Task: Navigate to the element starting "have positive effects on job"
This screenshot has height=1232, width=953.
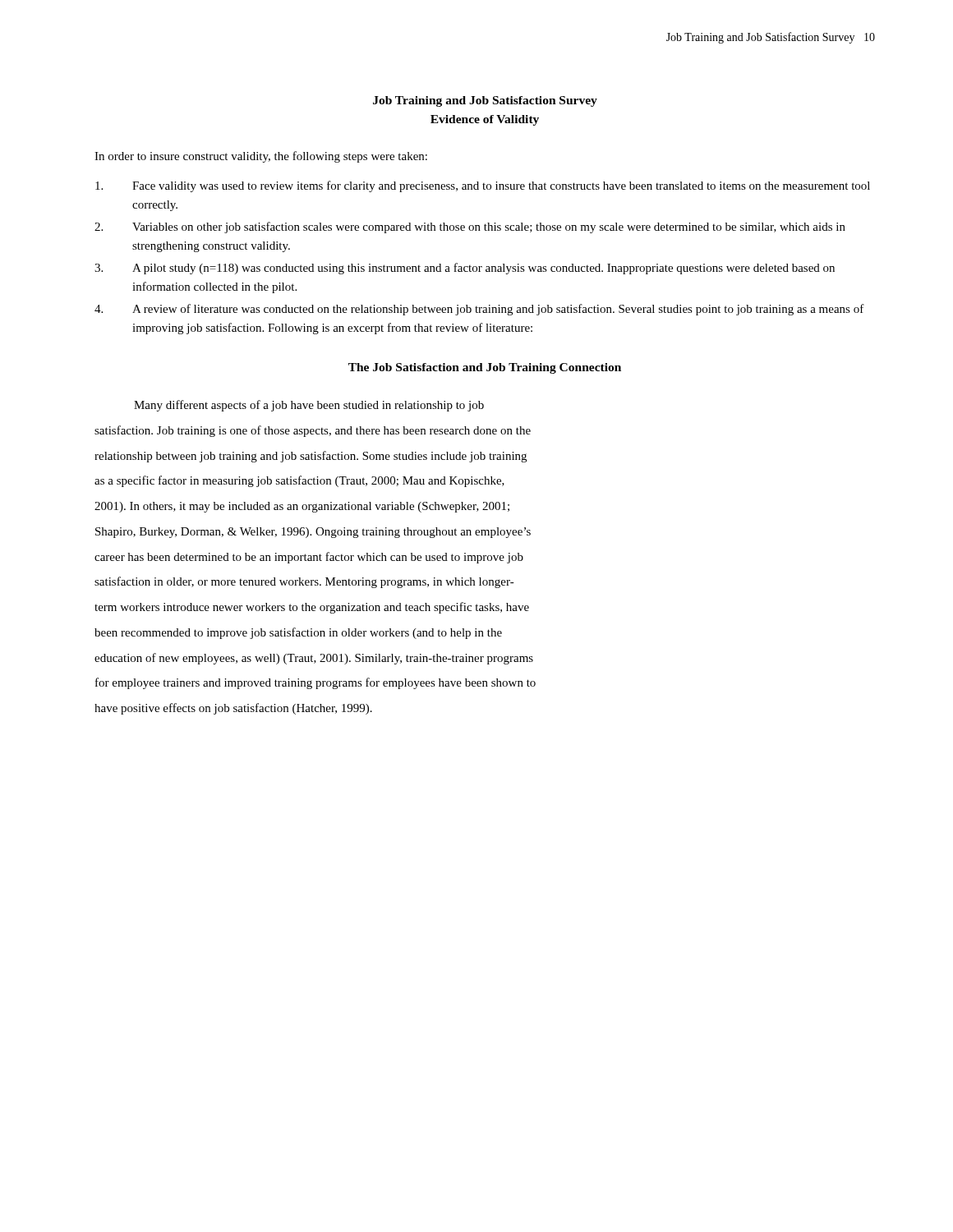Action: coord(234,708)
